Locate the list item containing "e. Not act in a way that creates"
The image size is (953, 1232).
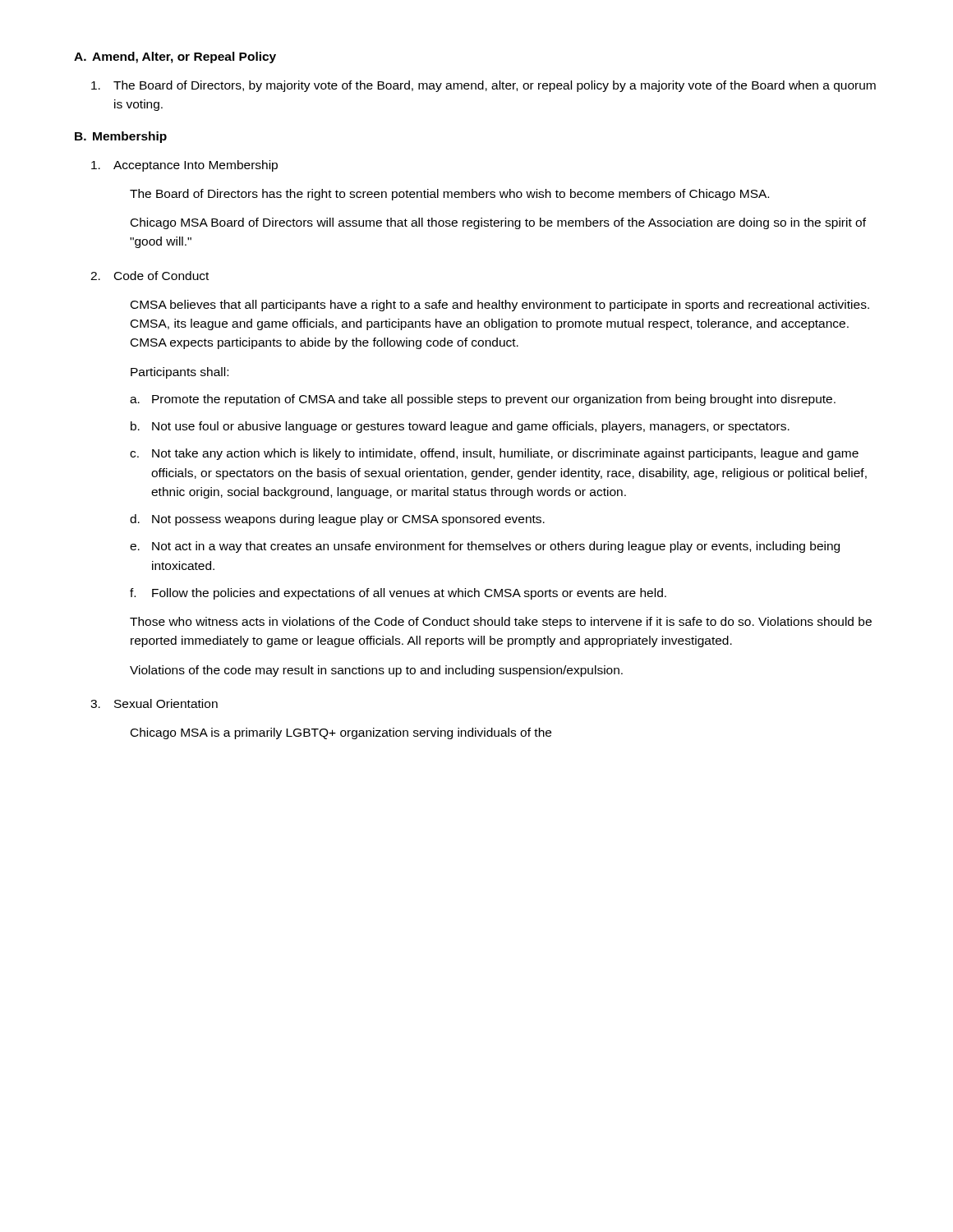coord(504,556)
